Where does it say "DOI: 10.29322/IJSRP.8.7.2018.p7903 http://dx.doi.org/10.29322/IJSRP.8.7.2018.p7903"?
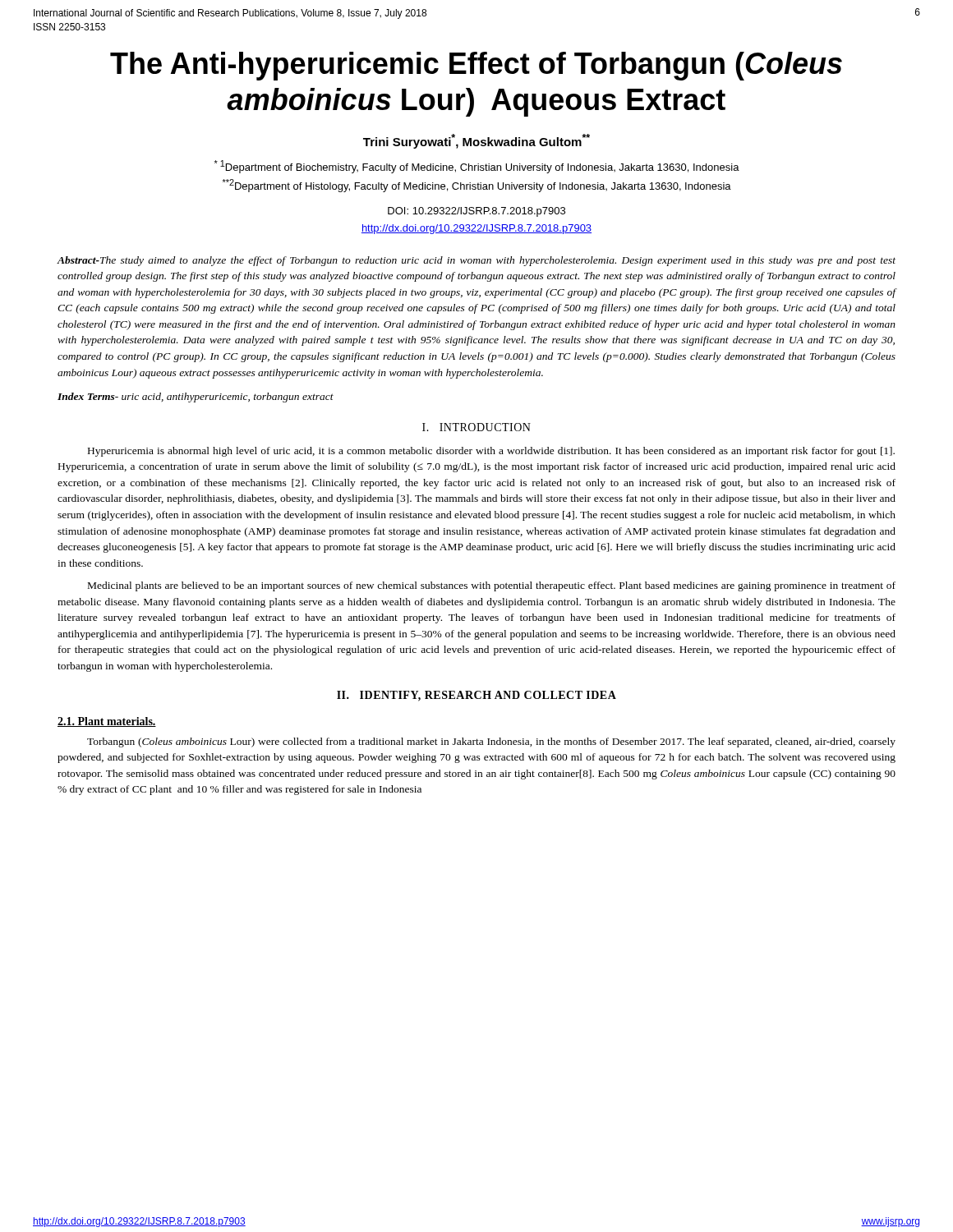953x1232 pixels. click(x=476, y=219)
